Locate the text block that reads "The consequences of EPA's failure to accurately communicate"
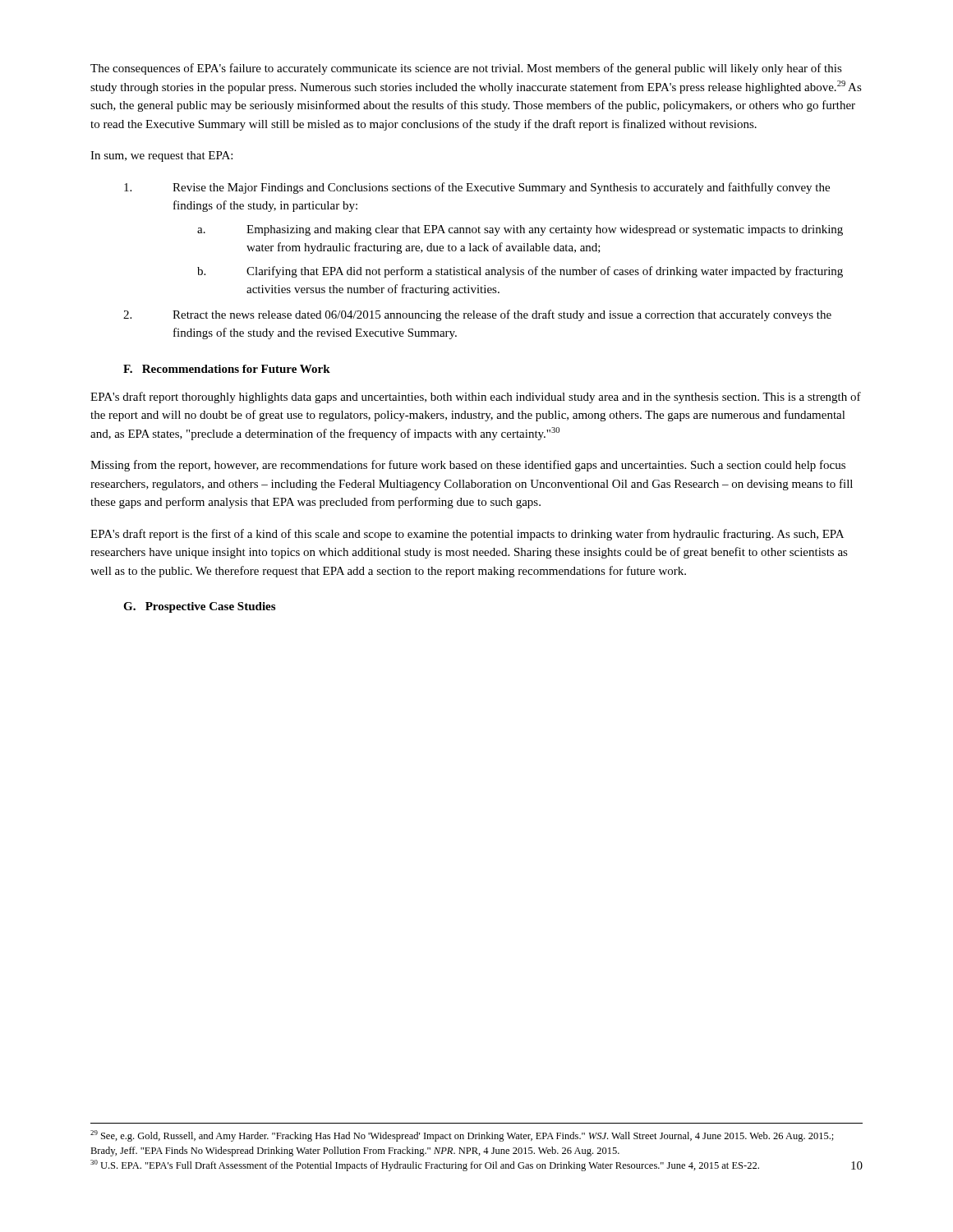 point(476,96)
